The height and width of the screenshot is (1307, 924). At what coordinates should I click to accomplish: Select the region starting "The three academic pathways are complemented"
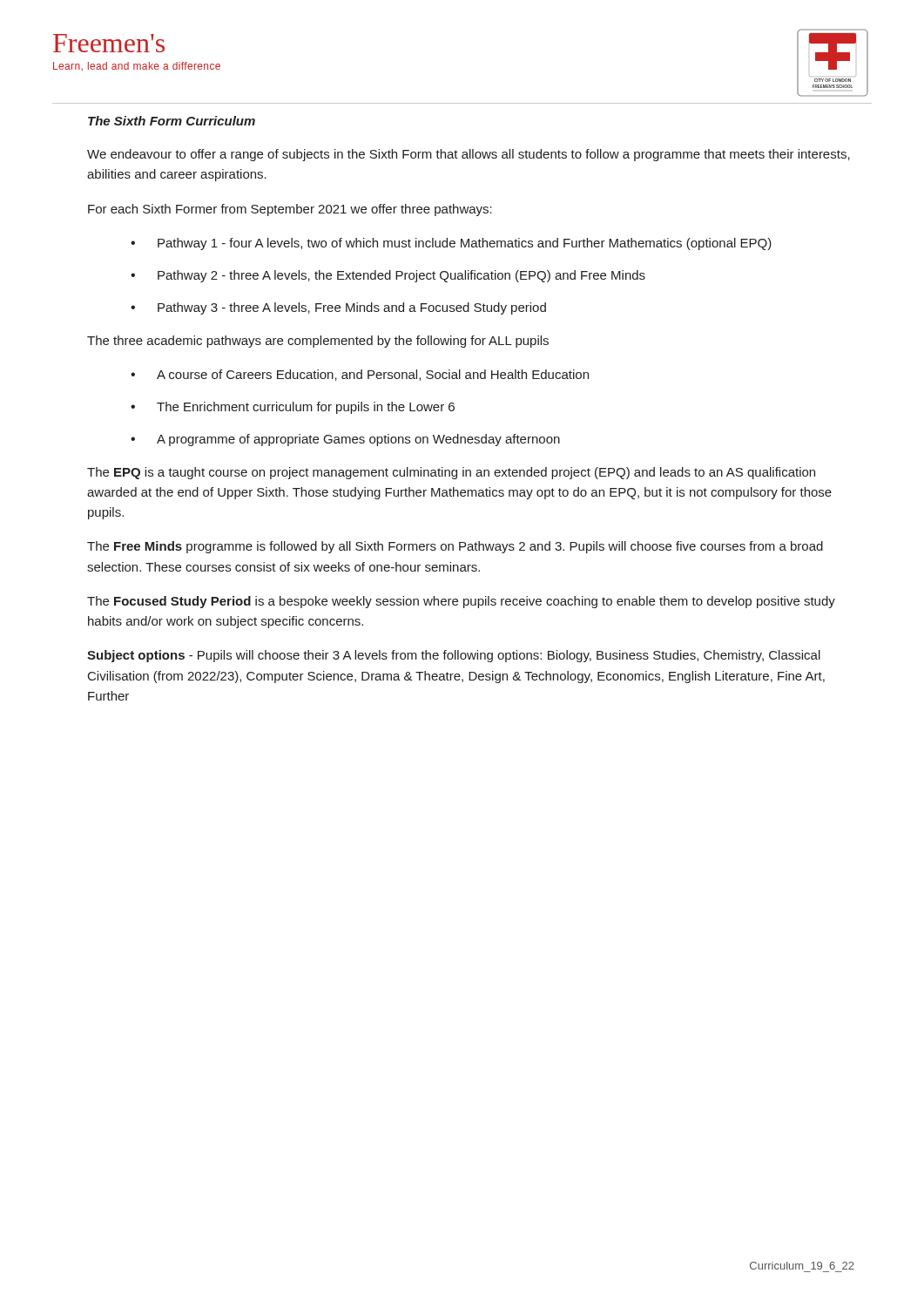click(x=318, y=340)
